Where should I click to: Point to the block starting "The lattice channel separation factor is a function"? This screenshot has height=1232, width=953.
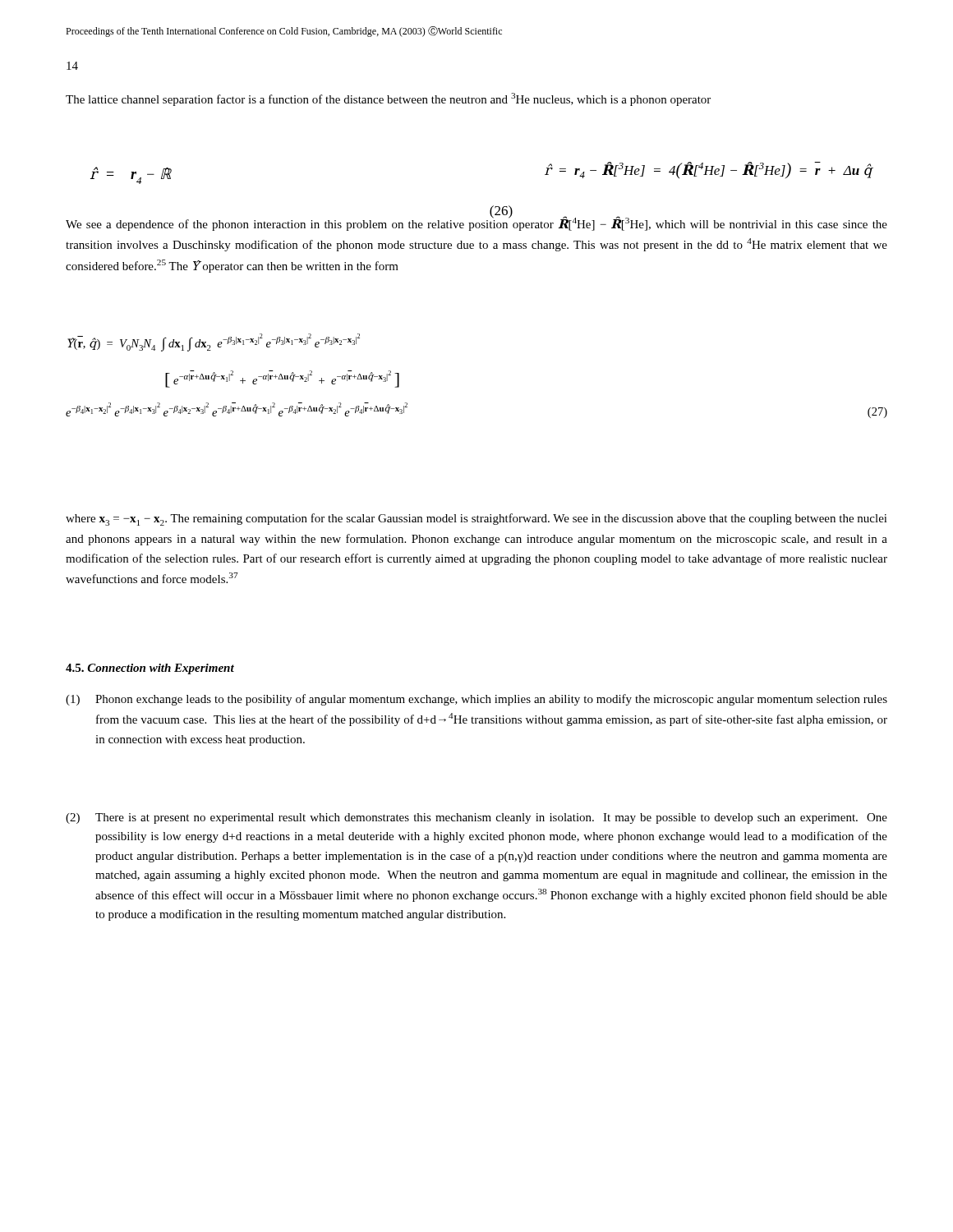click(x=388, y=98)
